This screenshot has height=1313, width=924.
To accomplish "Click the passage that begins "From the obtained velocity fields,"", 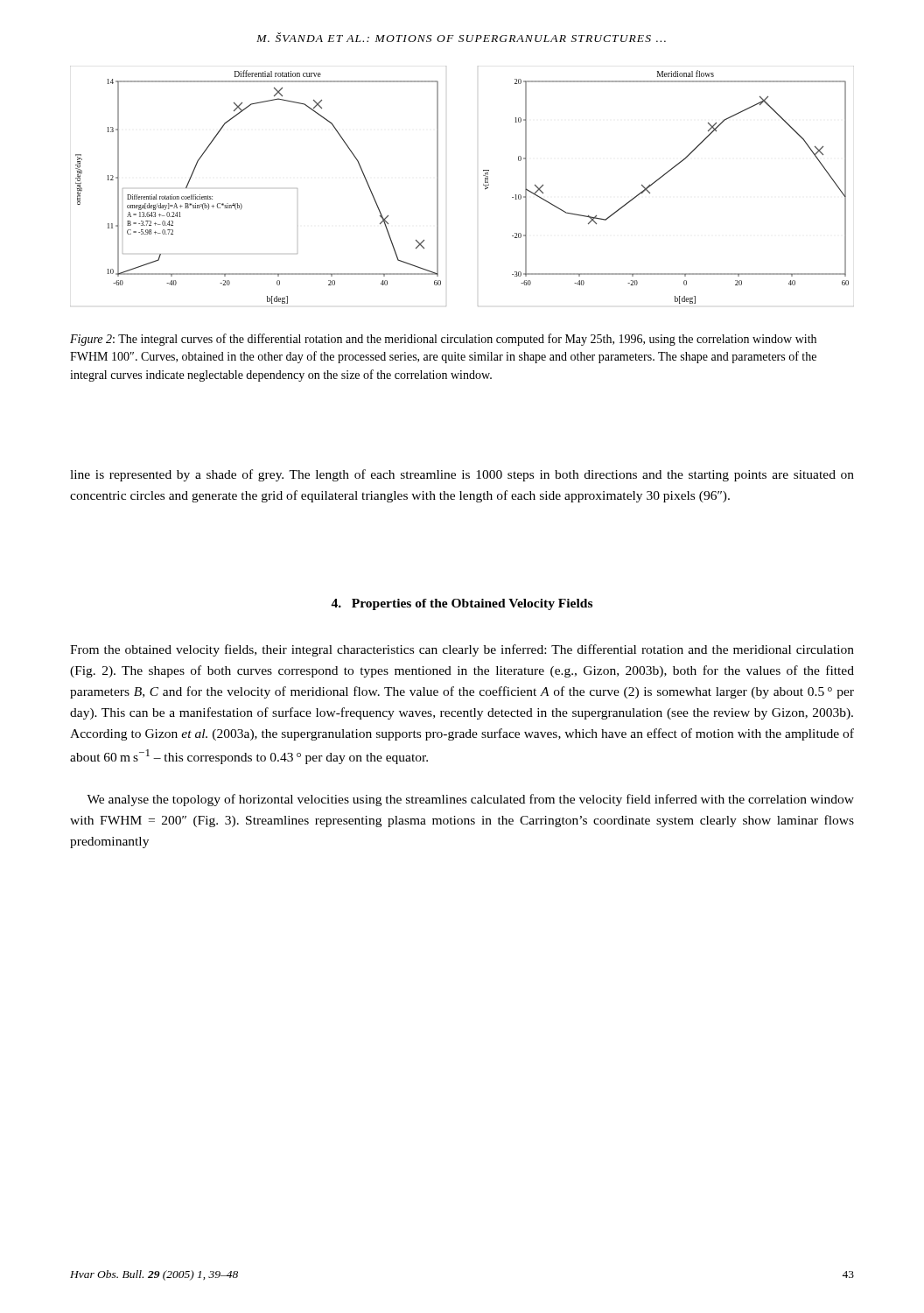I will (x=462, y=745).
